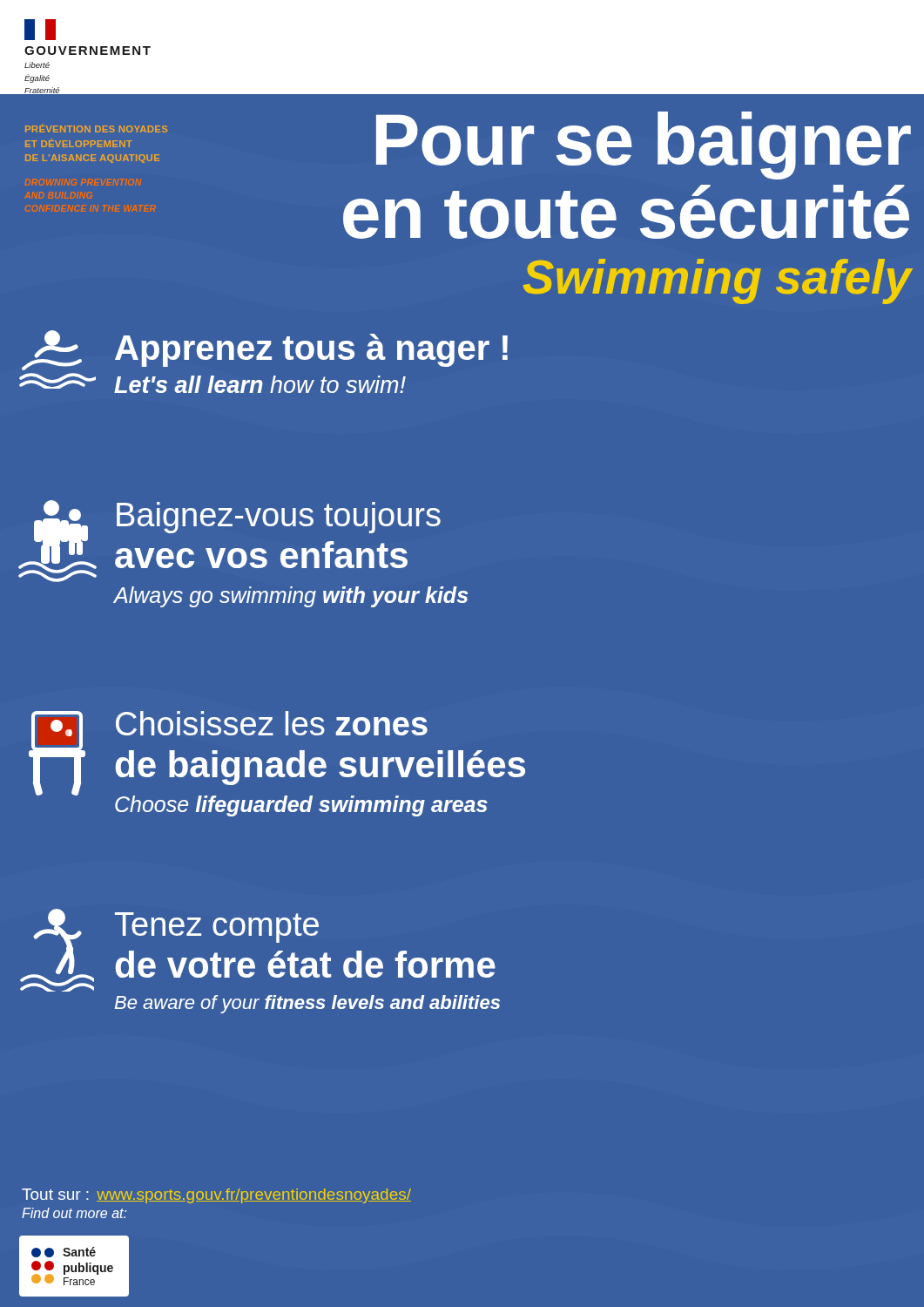This screenshot has width=924, height=1307.
Task: Find the logo
Action: (x=74, y=1266)
